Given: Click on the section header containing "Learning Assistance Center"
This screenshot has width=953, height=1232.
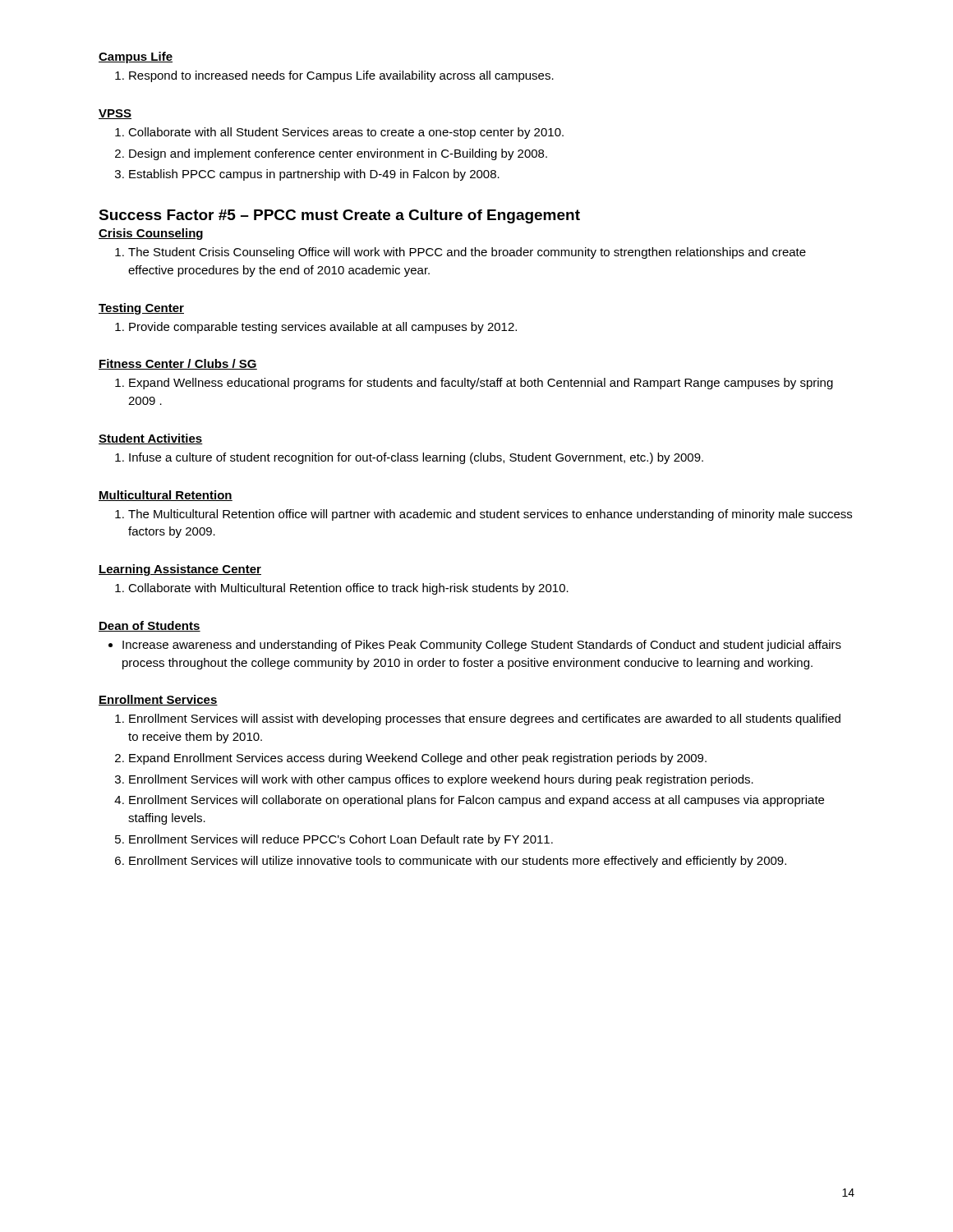Looking at the screenshot, I should [x=180, y=569].
